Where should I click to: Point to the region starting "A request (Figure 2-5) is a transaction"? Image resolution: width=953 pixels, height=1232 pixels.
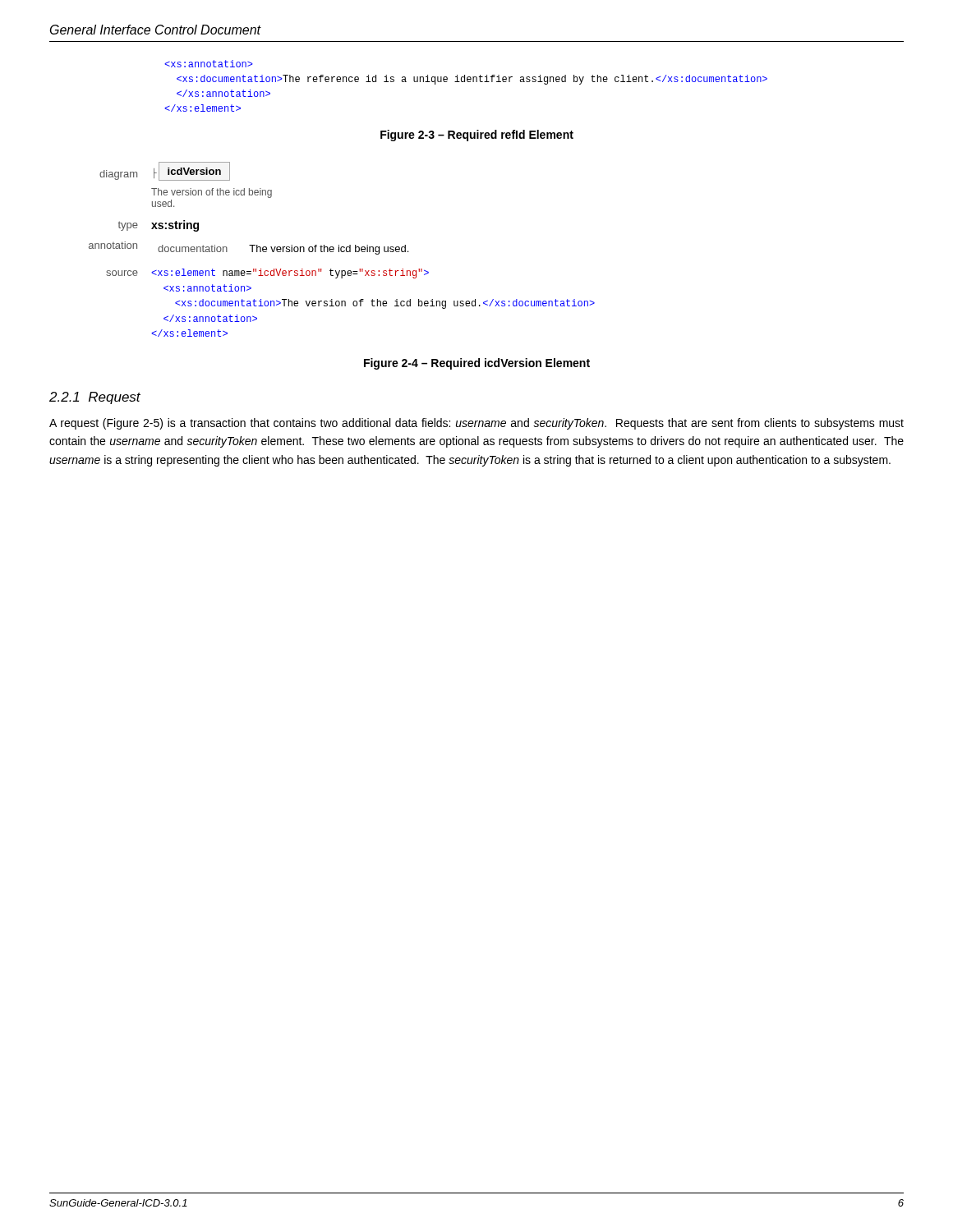click(476, 441)
